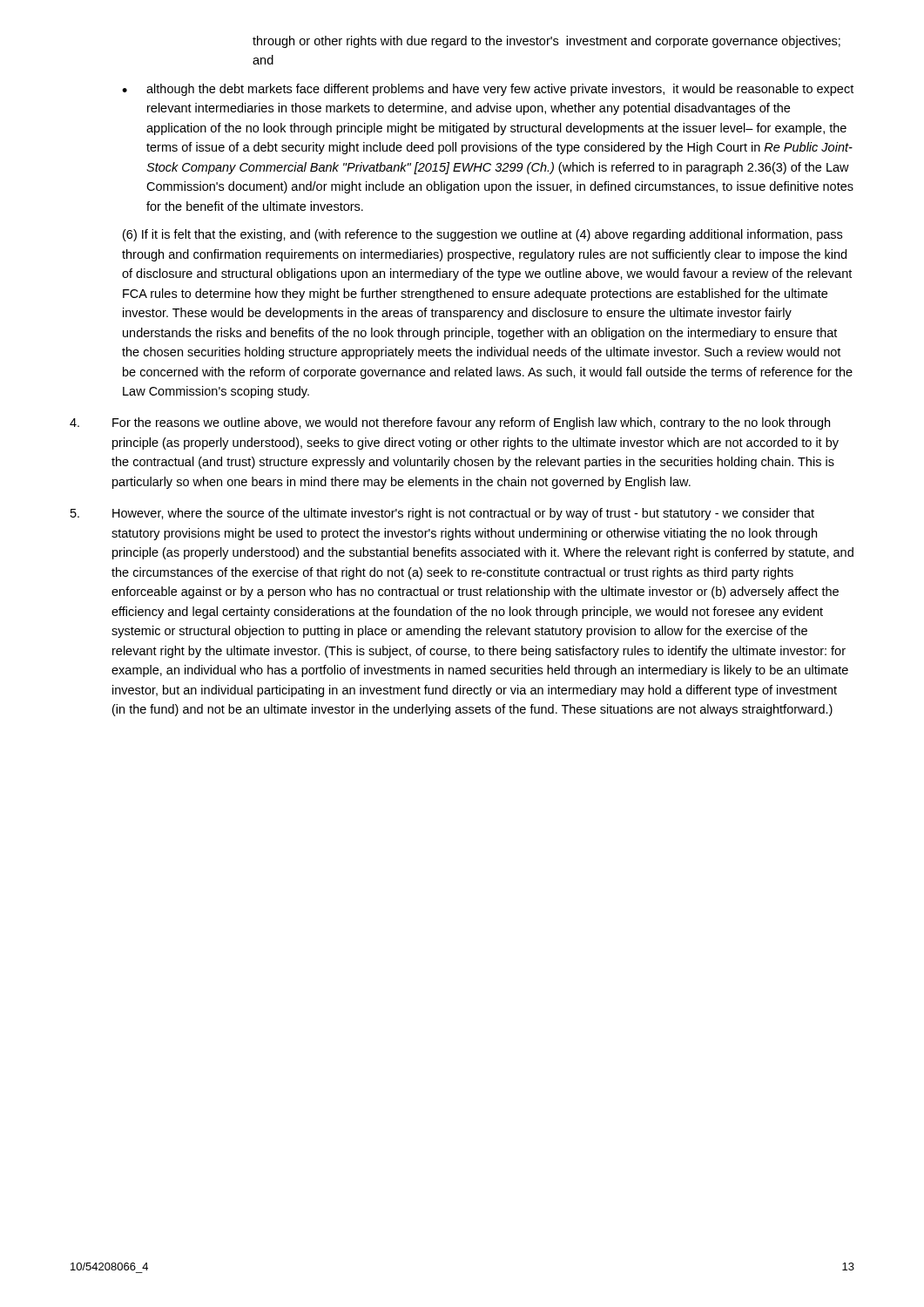Locate the list item that says "• although the debt"

click(x=488, y=148)
